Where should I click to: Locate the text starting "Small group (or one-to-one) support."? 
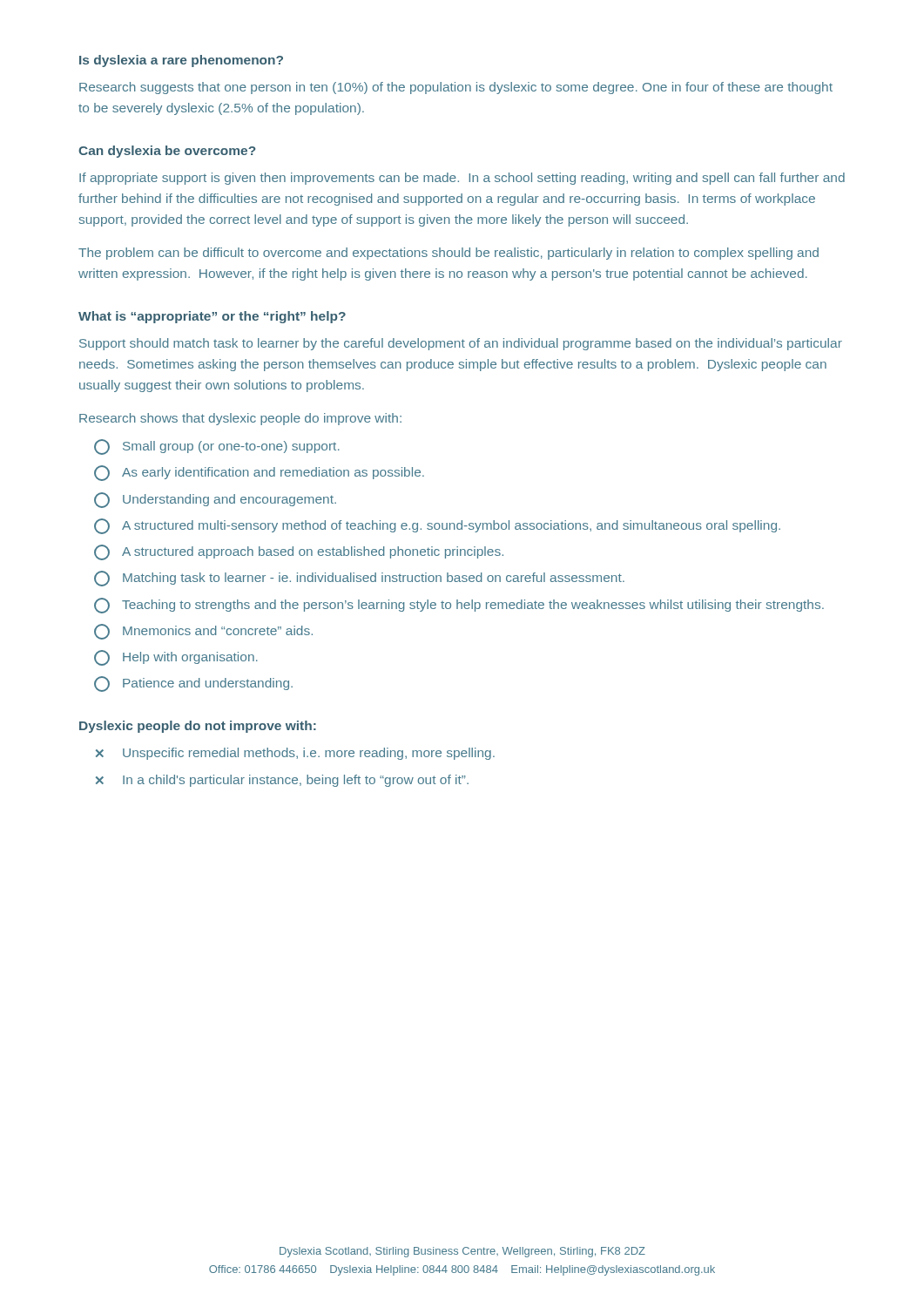pos(217,447)
